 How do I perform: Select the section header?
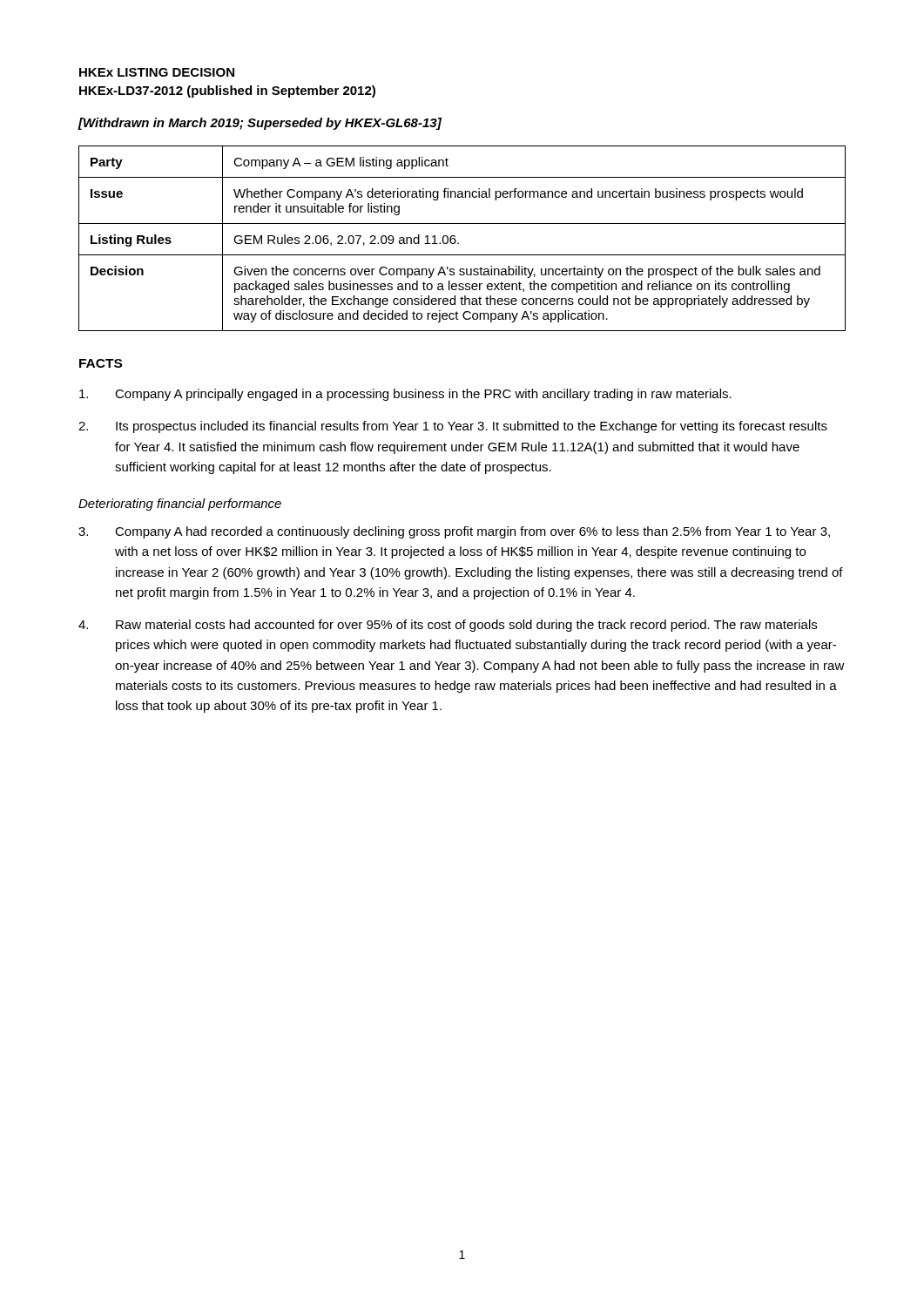point(100,363)
